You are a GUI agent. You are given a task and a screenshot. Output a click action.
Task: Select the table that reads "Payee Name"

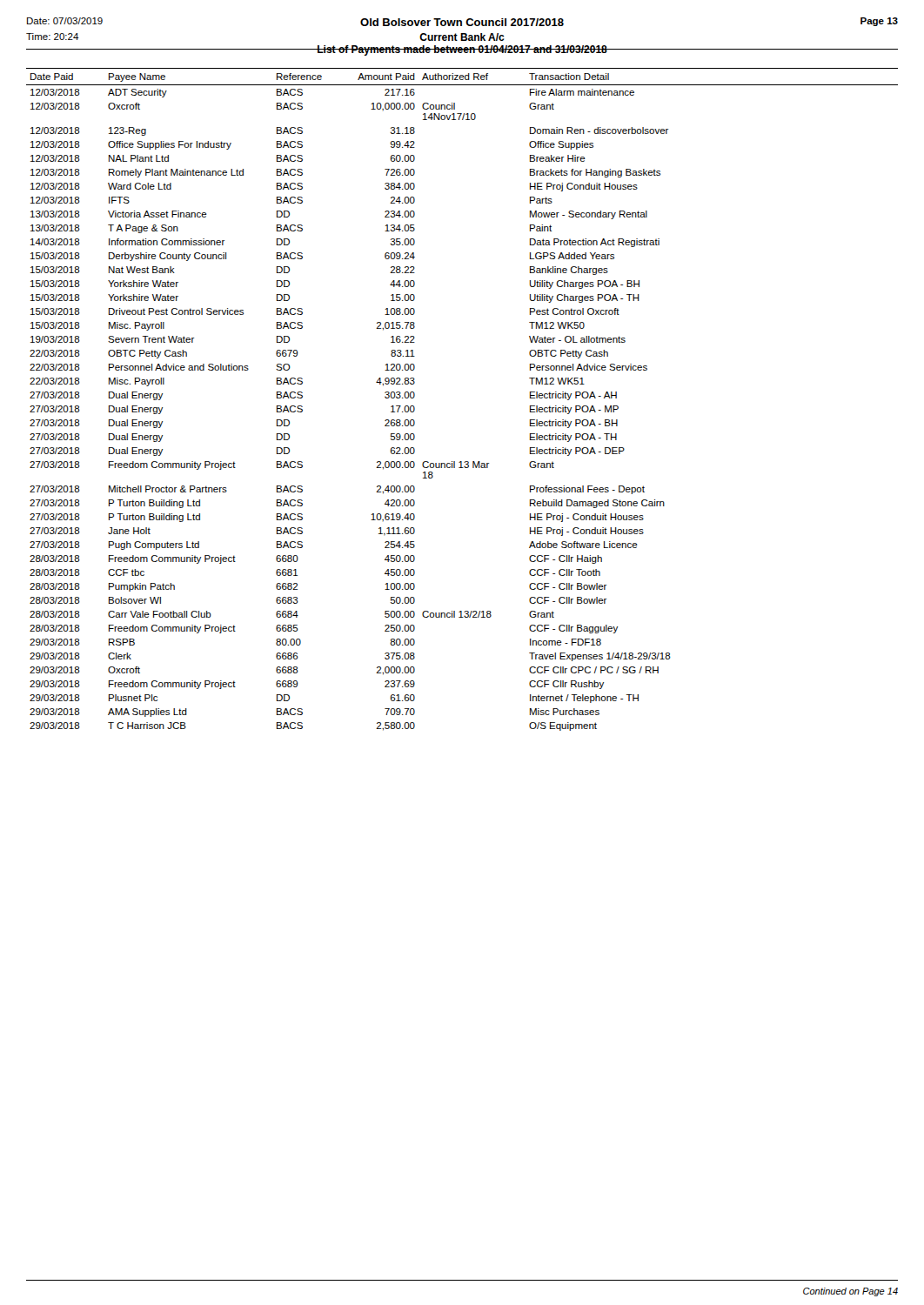[x=462, y=400]
